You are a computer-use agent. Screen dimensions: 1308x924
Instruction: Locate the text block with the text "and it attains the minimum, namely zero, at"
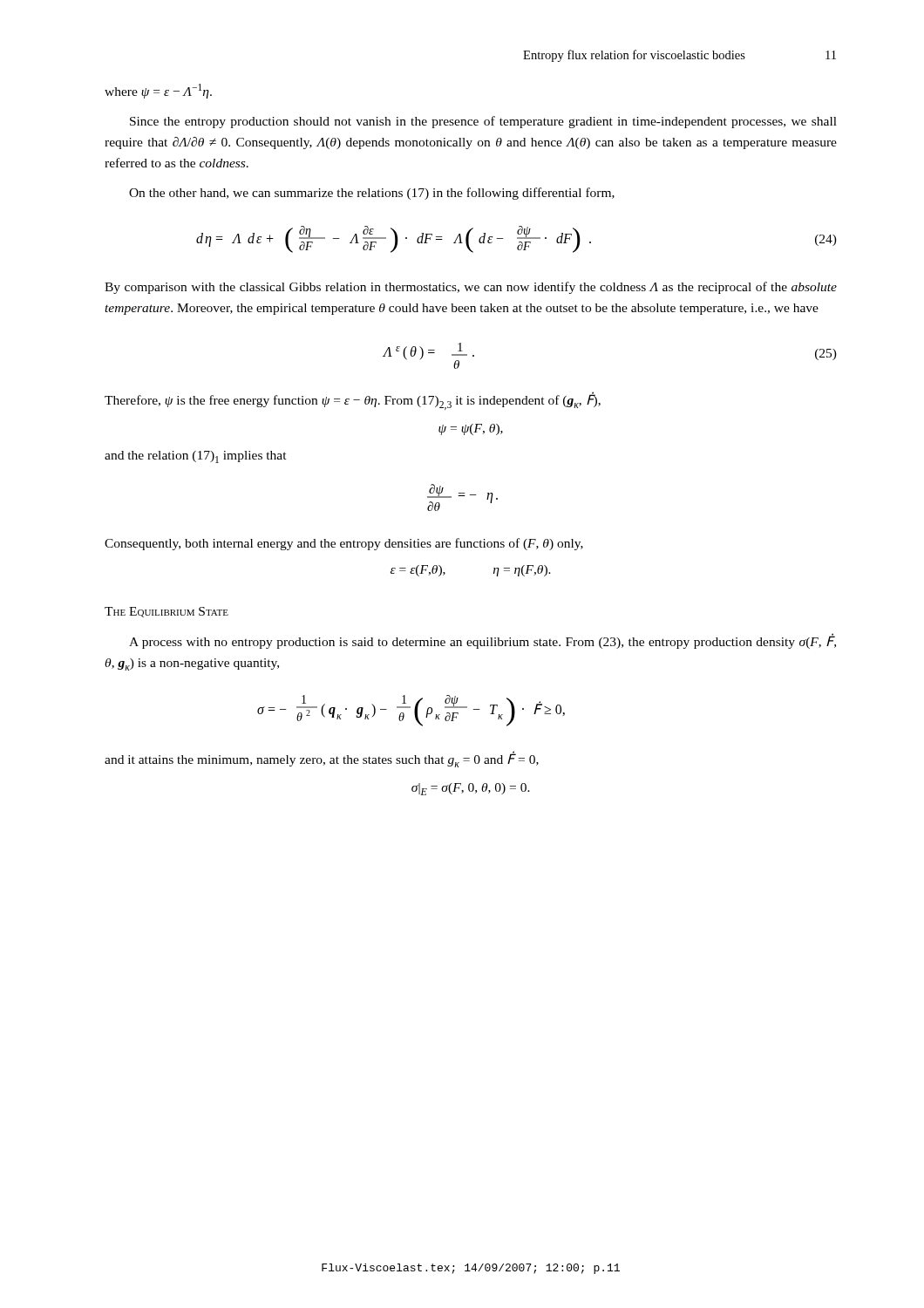[471, 761]
